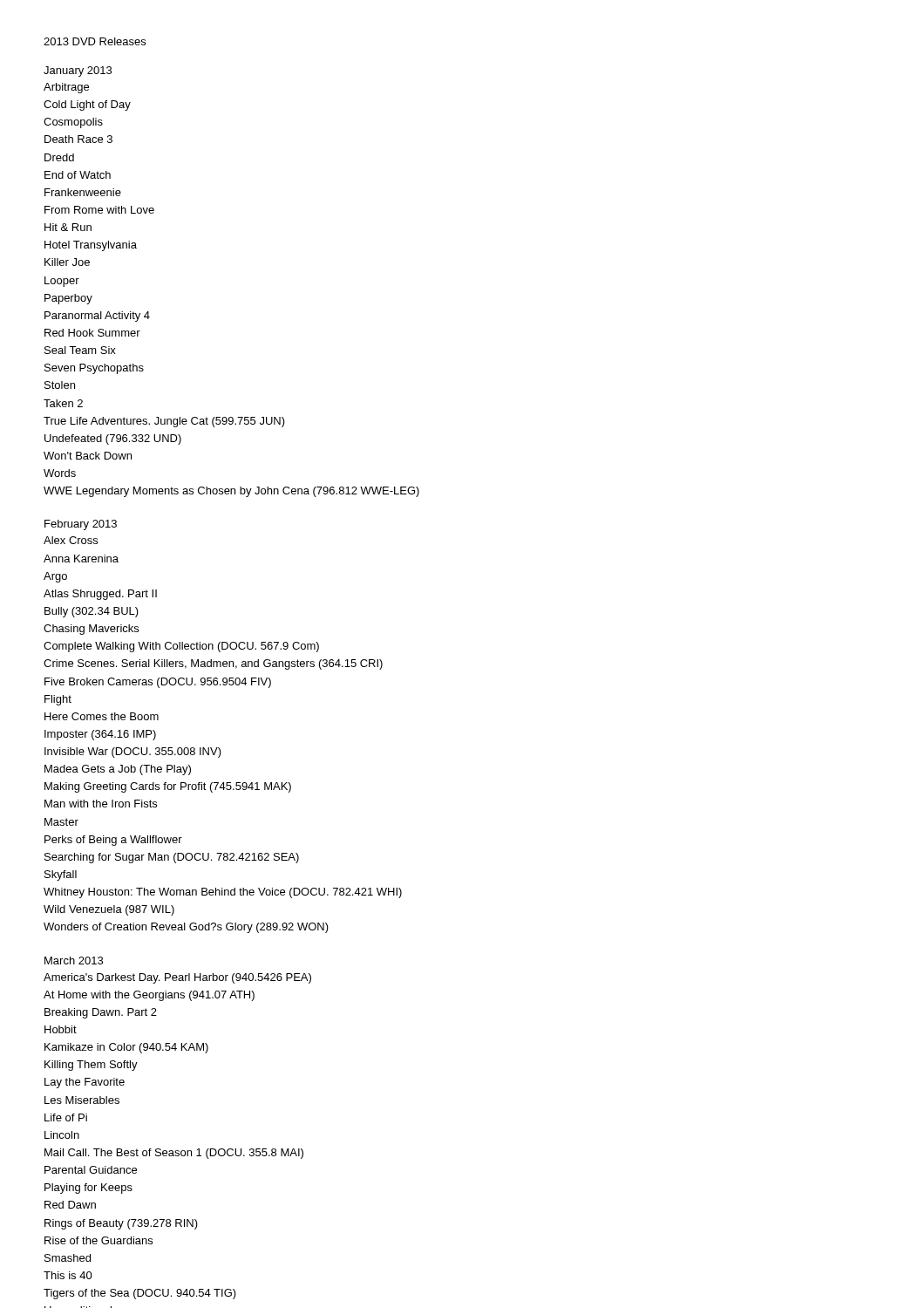924x1308 pixels.
Task: Click where it says "Won't Back Down"
Action: click(88, 456)
